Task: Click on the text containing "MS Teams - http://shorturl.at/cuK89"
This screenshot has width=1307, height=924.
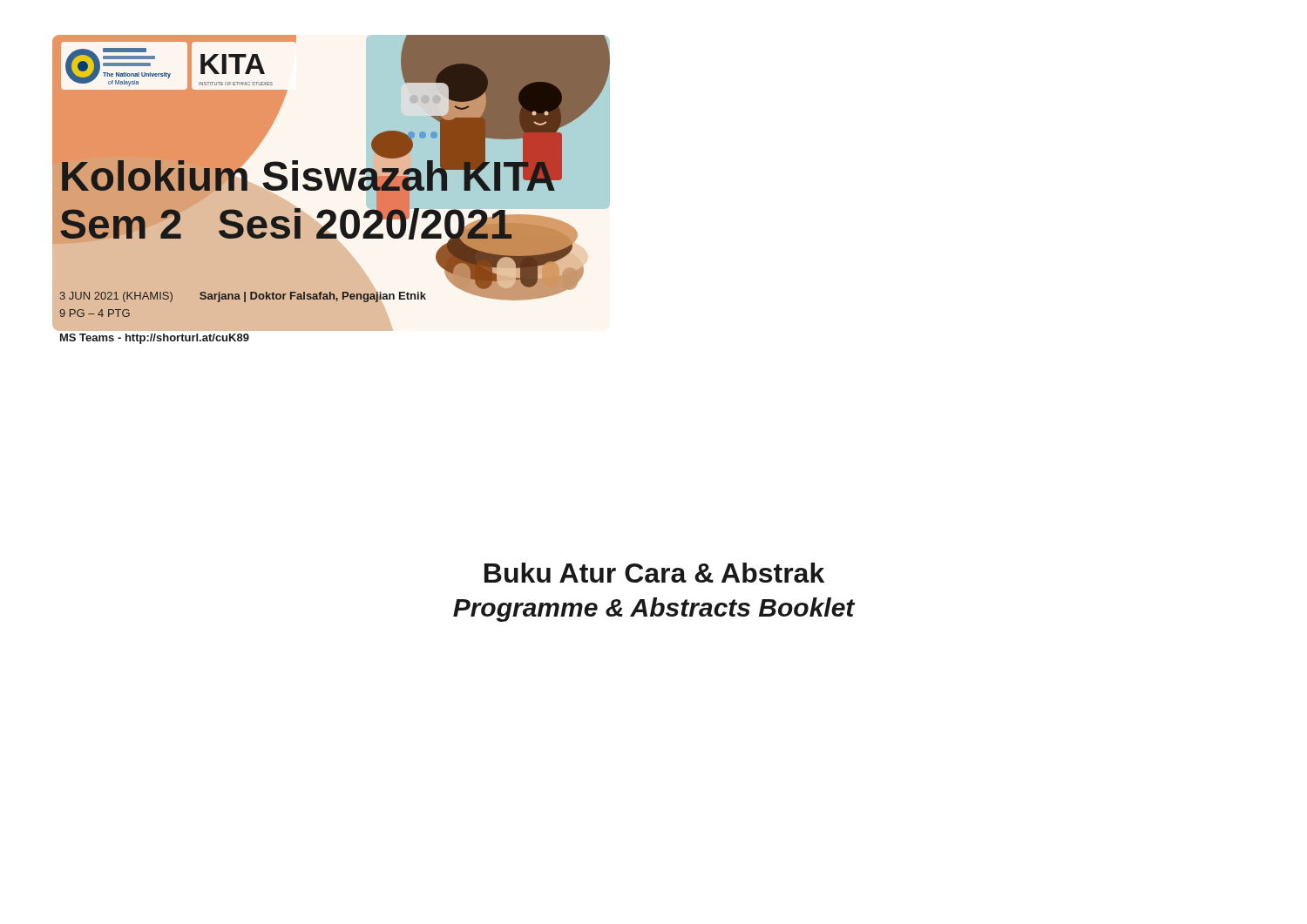Action: tap(154, 337)
